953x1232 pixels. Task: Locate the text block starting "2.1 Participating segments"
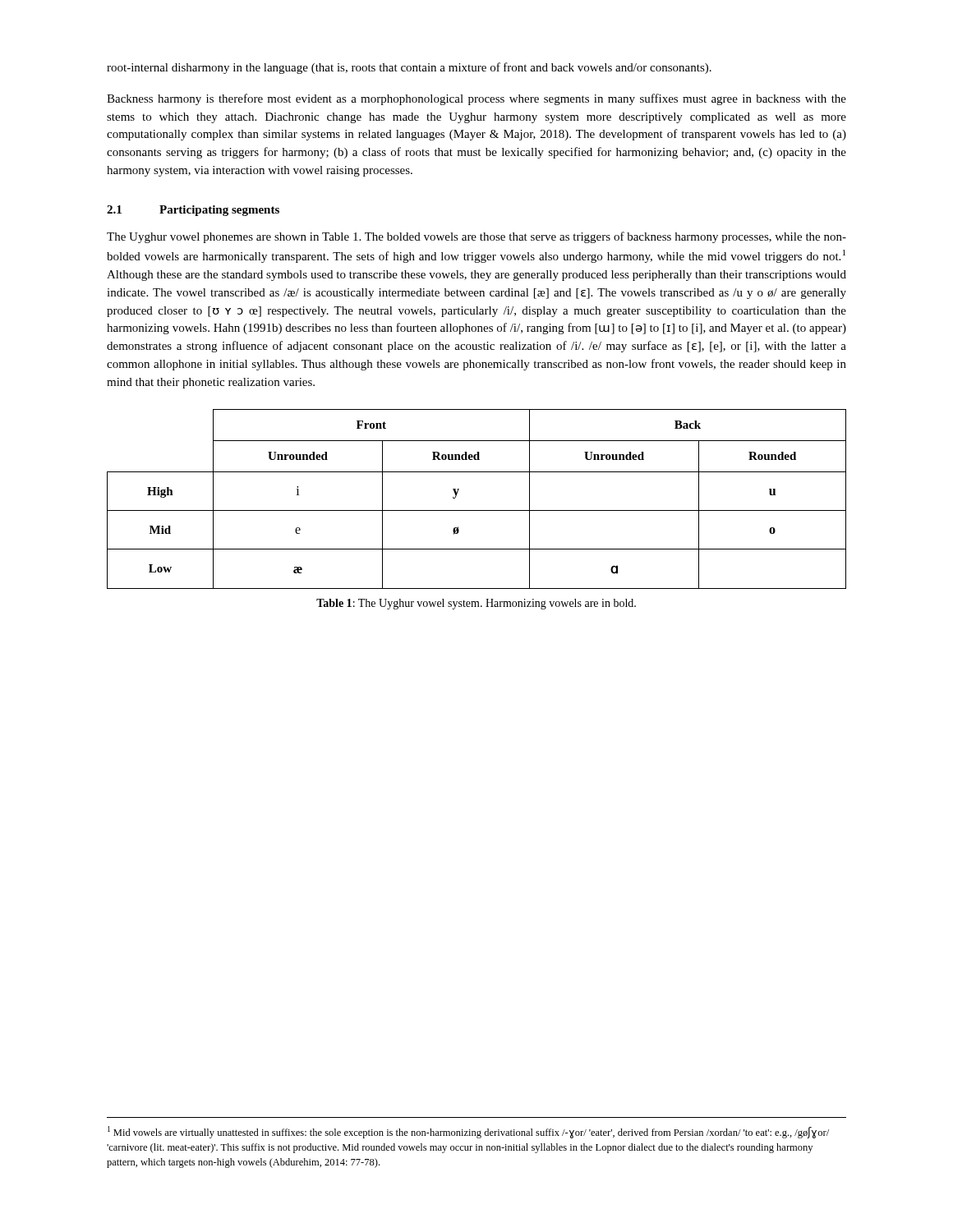pyautogui.click(x=193, y=209)
